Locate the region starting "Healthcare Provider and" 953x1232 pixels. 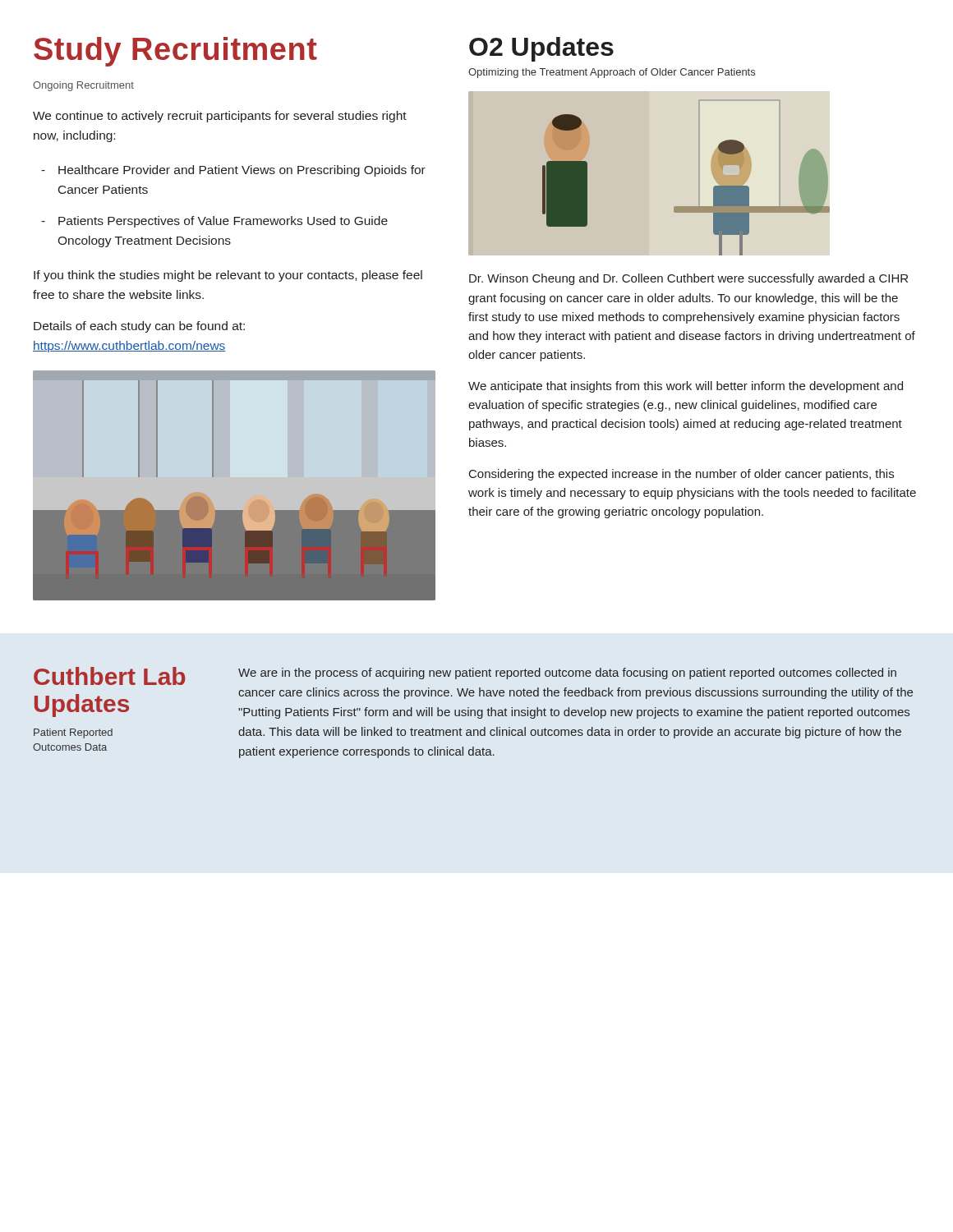click(241, 179)
